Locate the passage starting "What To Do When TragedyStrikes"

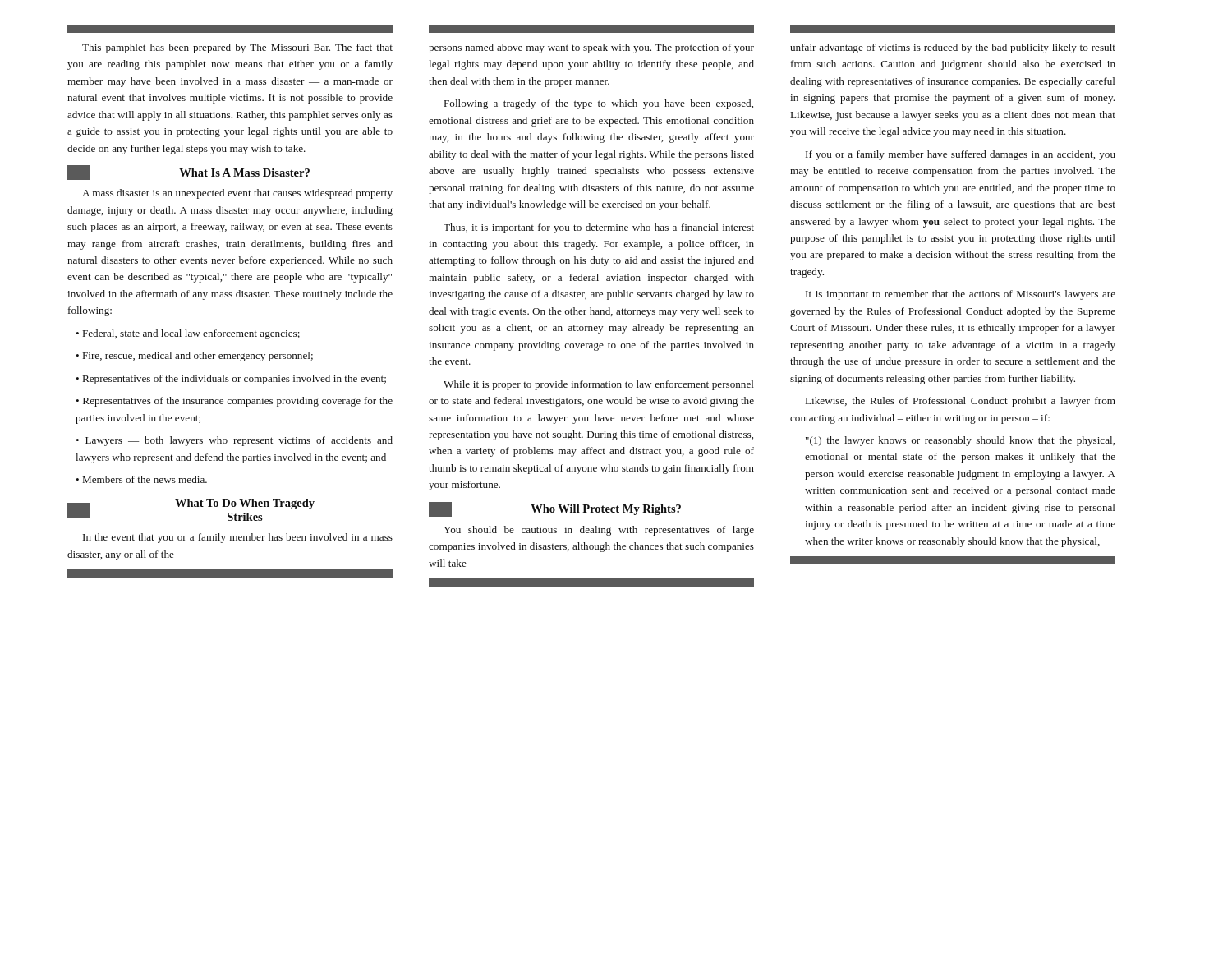(230, 511)
